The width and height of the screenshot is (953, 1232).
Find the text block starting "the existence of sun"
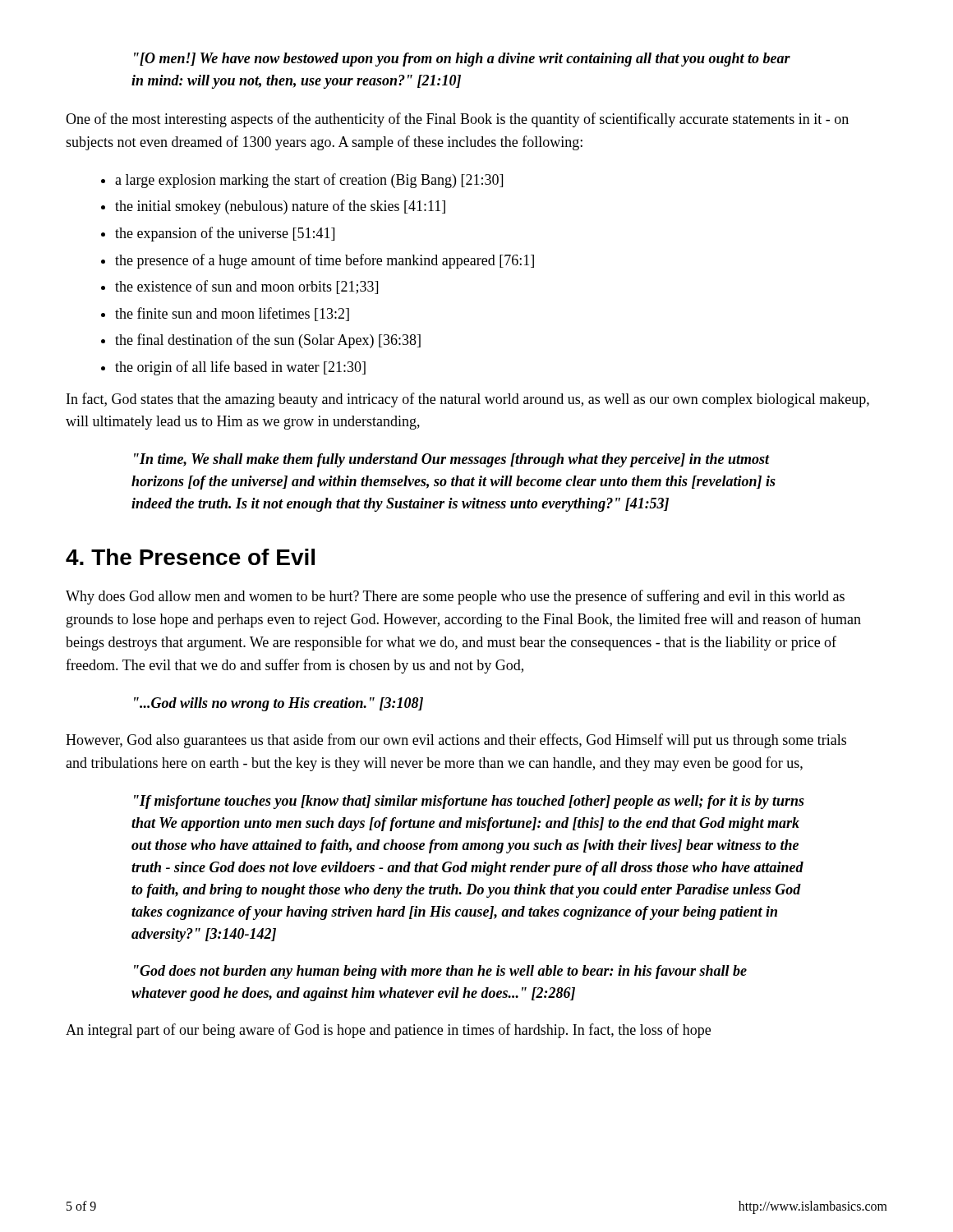pyautogui.click(x=247, y=287)
